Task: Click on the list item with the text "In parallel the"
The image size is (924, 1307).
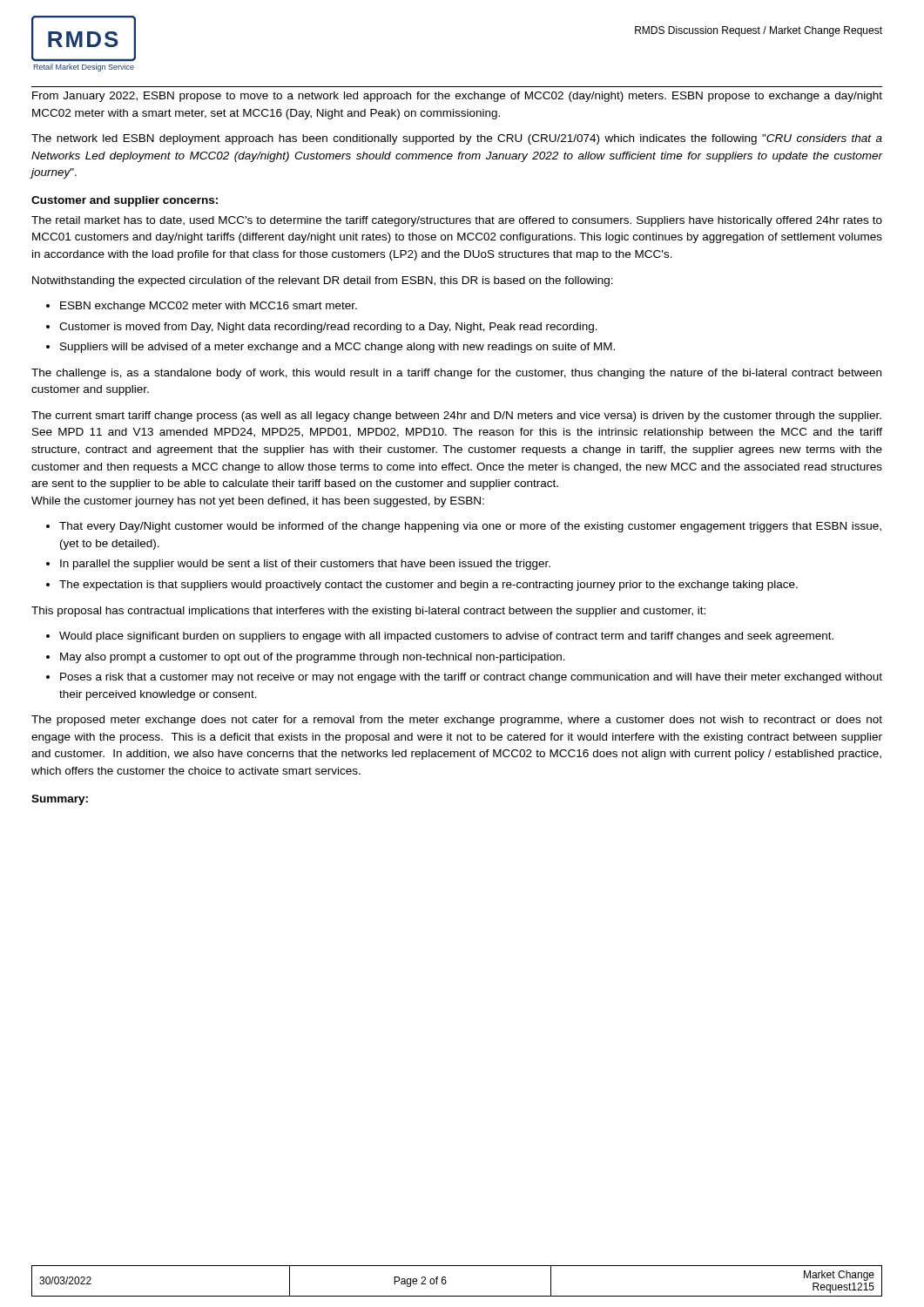Action: (x=305, y=564)
